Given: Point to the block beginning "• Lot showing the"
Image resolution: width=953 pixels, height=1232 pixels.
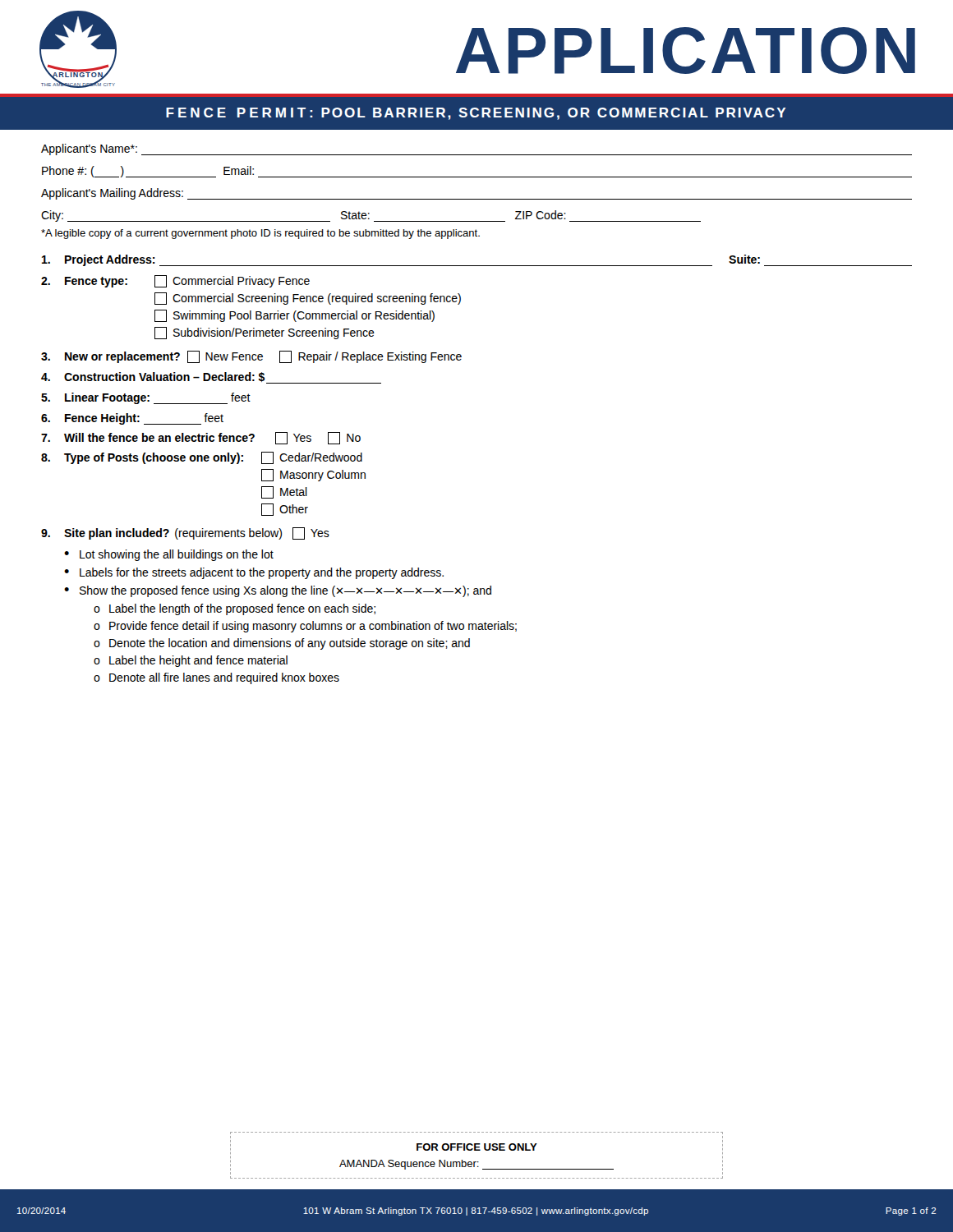Looking at the screenshot, I should tap(169, 554).
